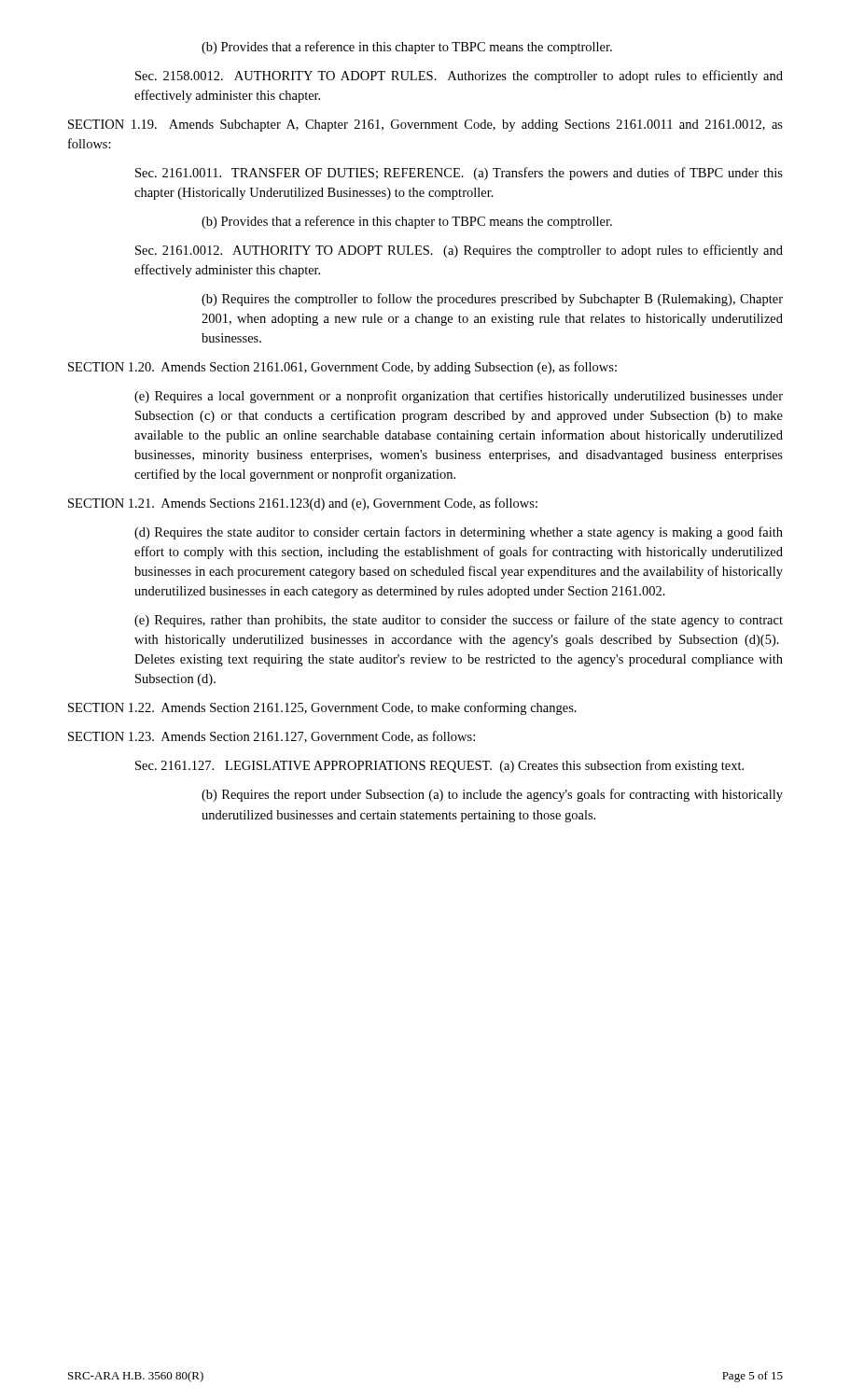Click on the list item that says "(d) Requires the"

(459, 562)
